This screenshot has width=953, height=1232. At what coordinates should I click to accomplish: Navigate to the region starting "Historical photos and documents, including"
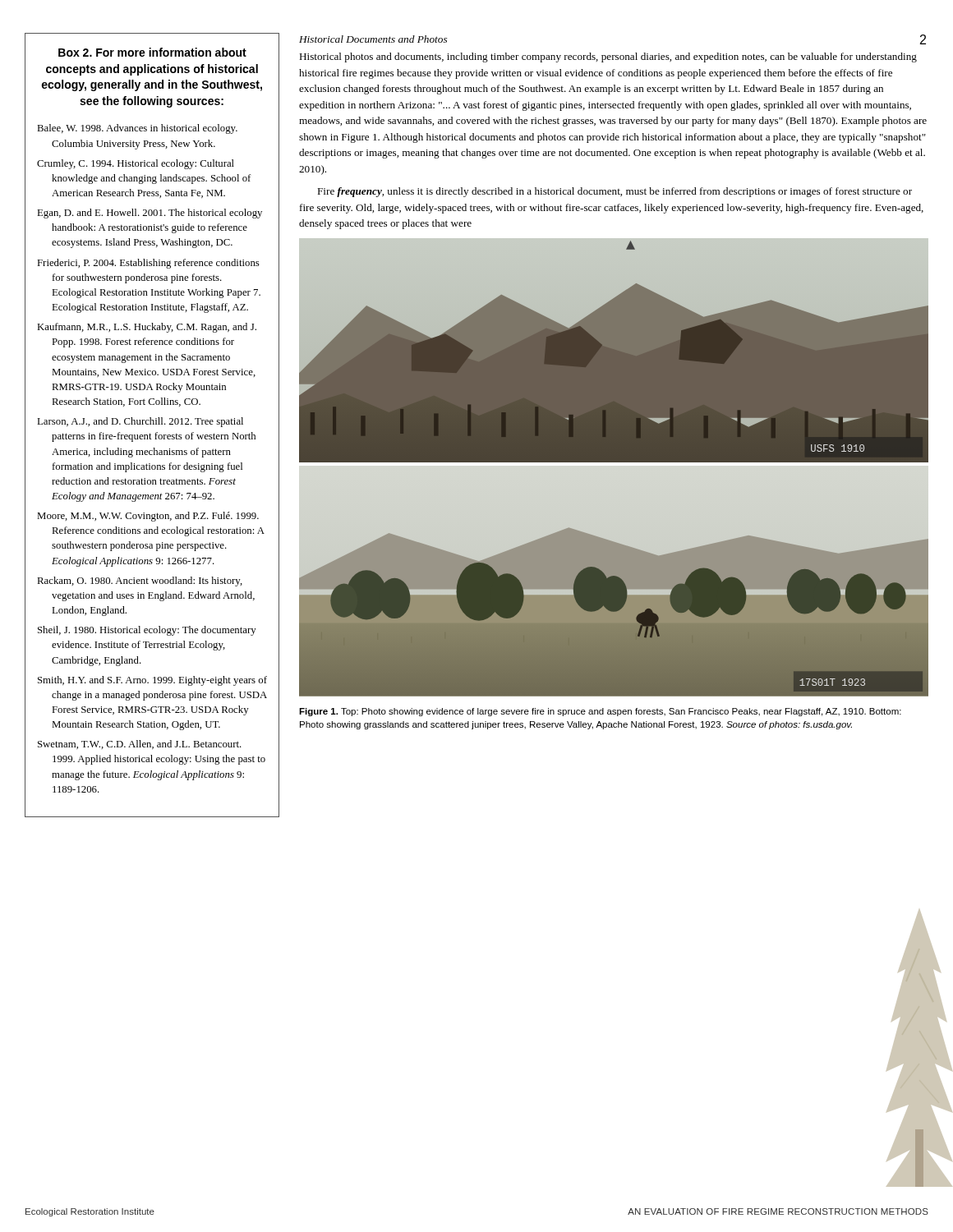coord(613,112)
